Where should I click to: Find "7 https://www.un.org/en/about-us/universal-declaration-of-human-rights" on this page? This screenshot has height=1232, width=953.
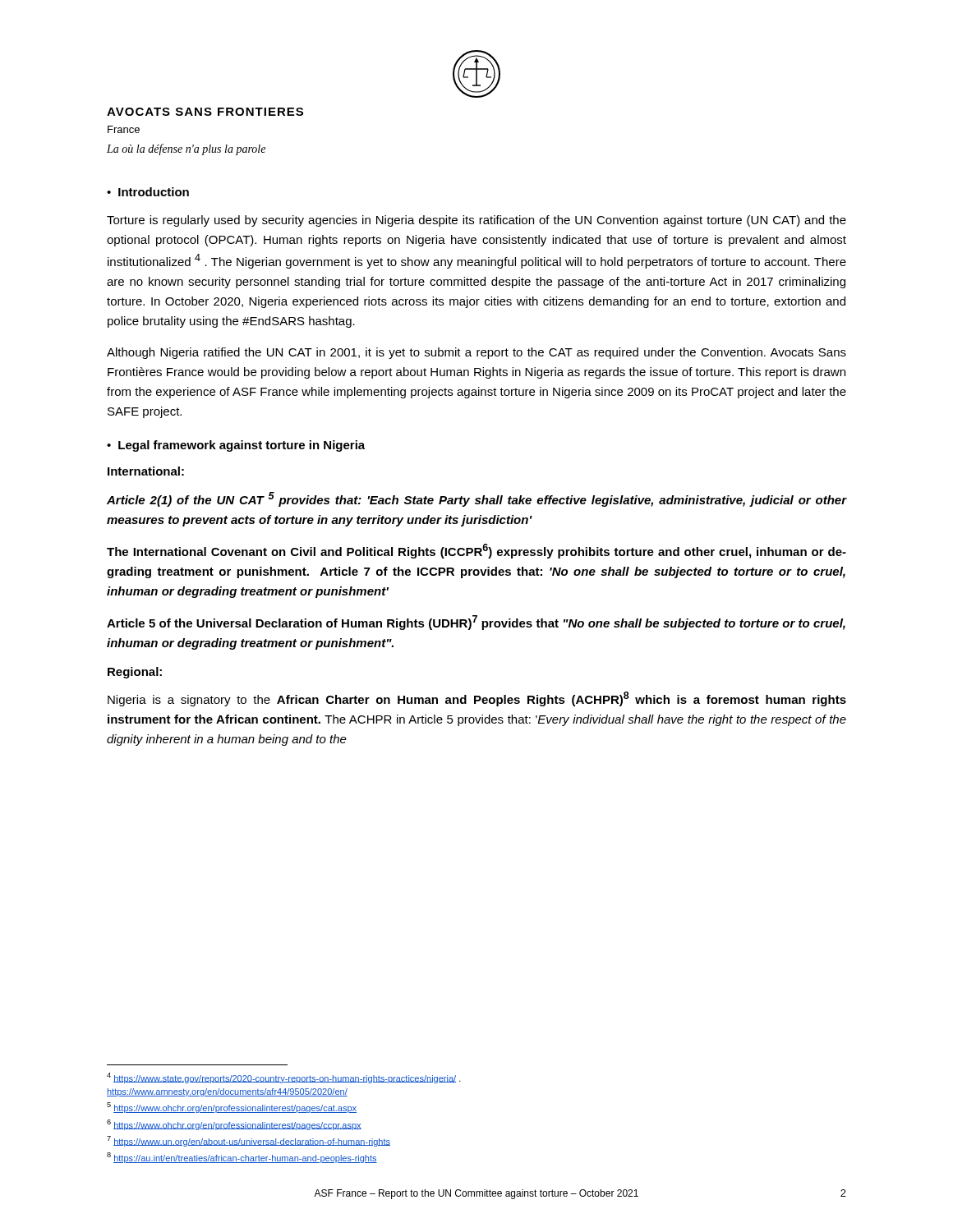tap(249, 1140)
